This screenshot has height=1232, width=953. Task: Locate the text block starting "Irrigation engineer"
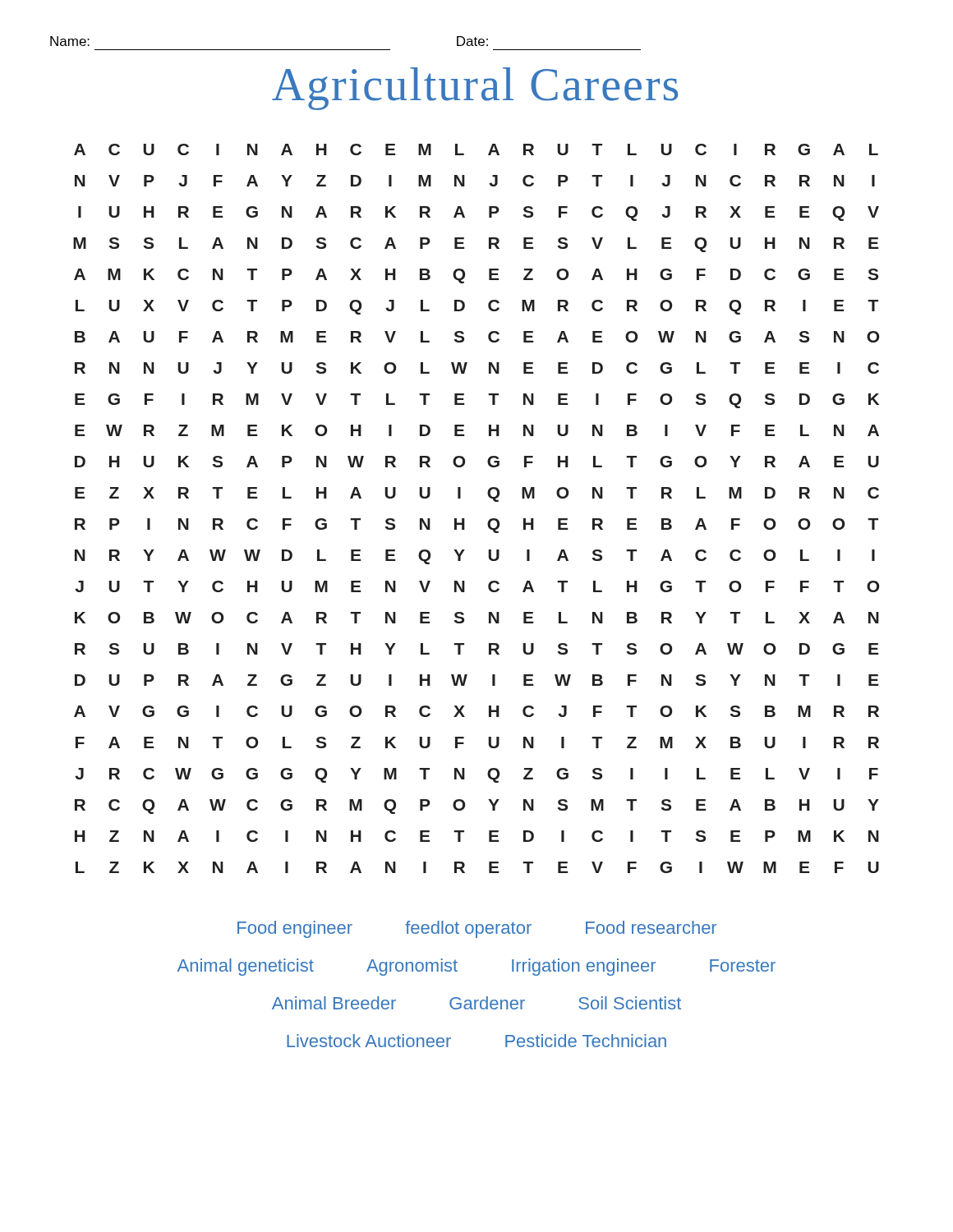point(583,965)
